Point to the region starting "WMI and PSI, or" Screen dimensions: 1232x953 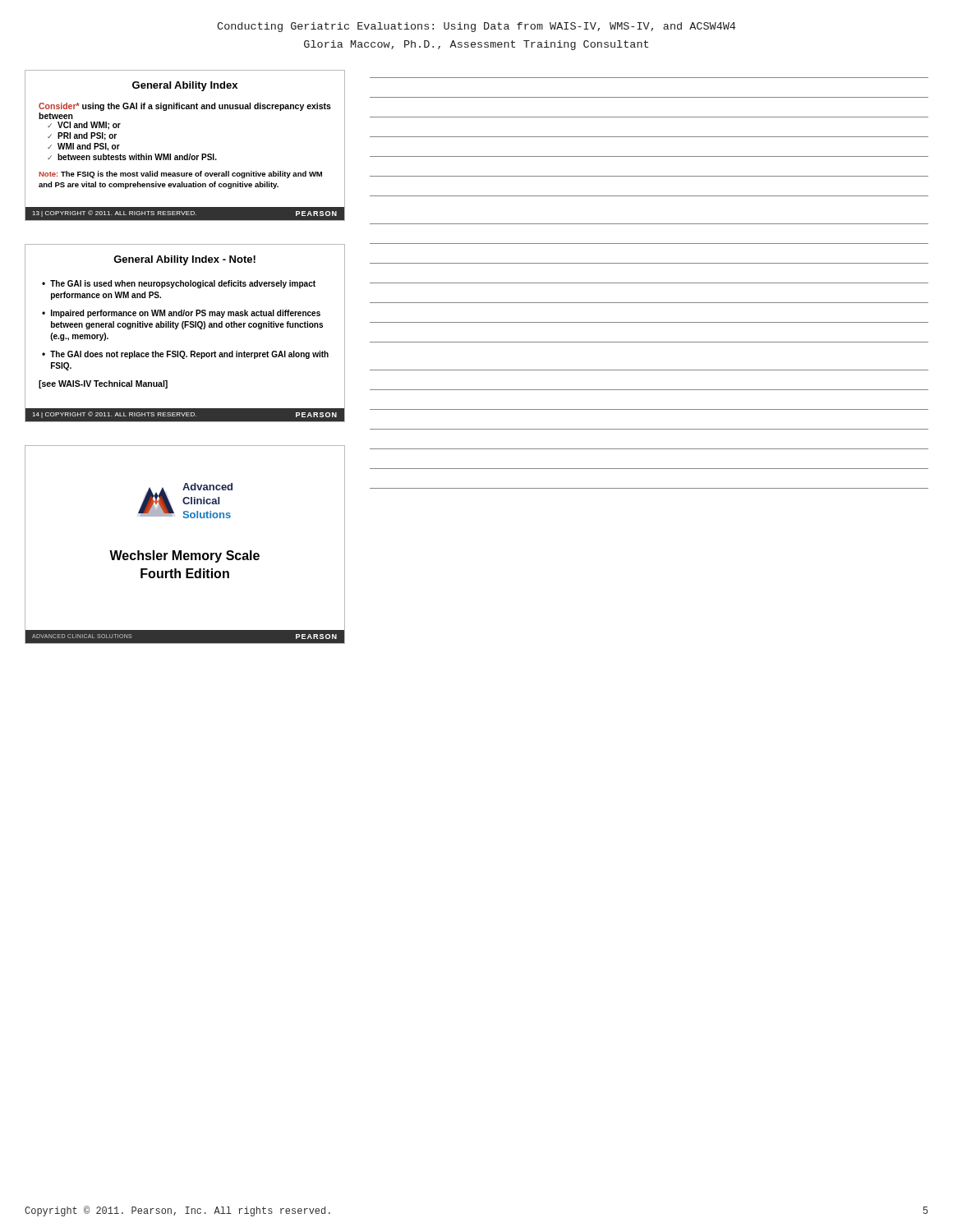(89, 147)
